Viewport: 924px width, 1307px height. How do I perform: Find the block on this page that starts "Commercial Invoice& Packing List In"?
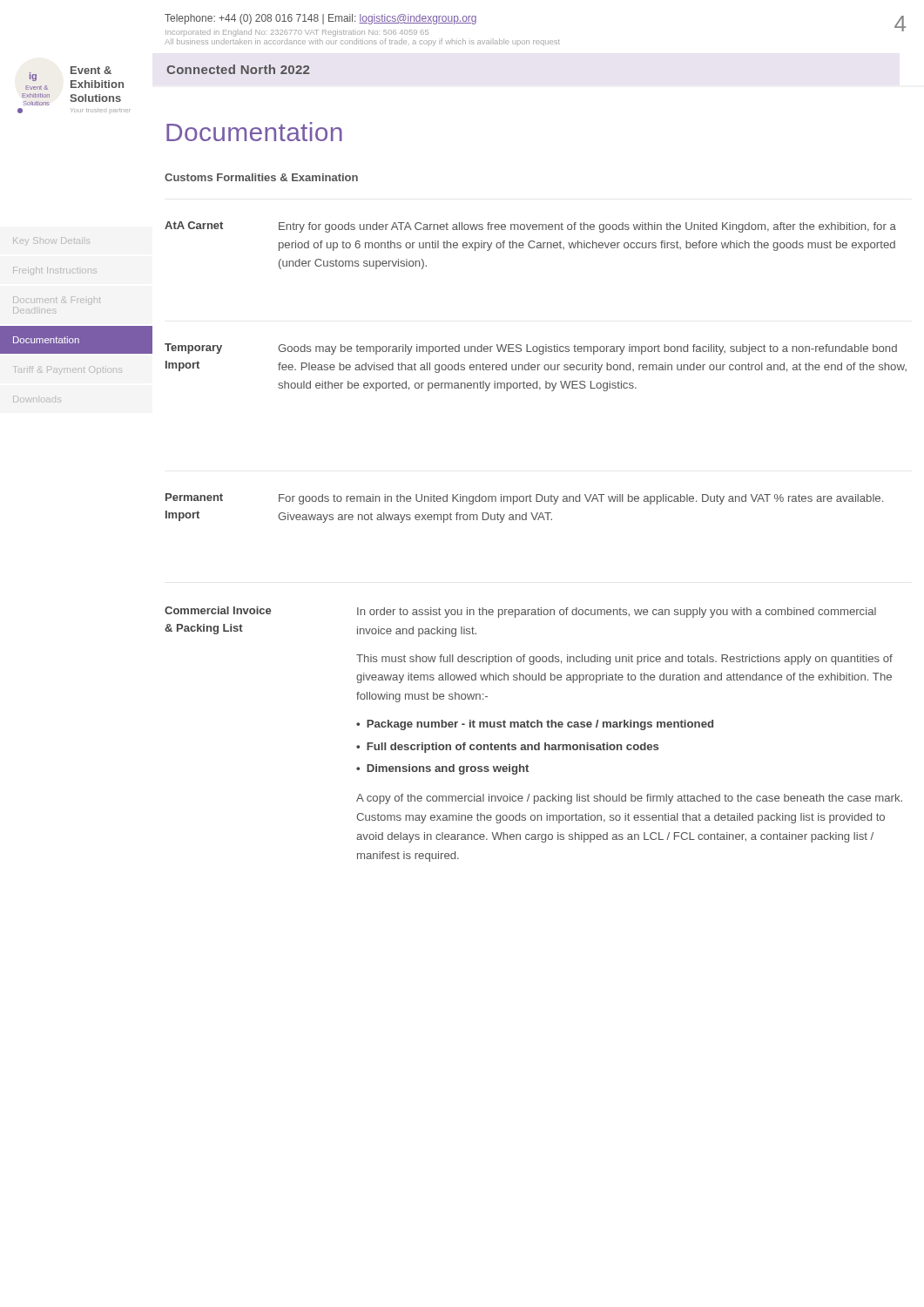(538, 733)
